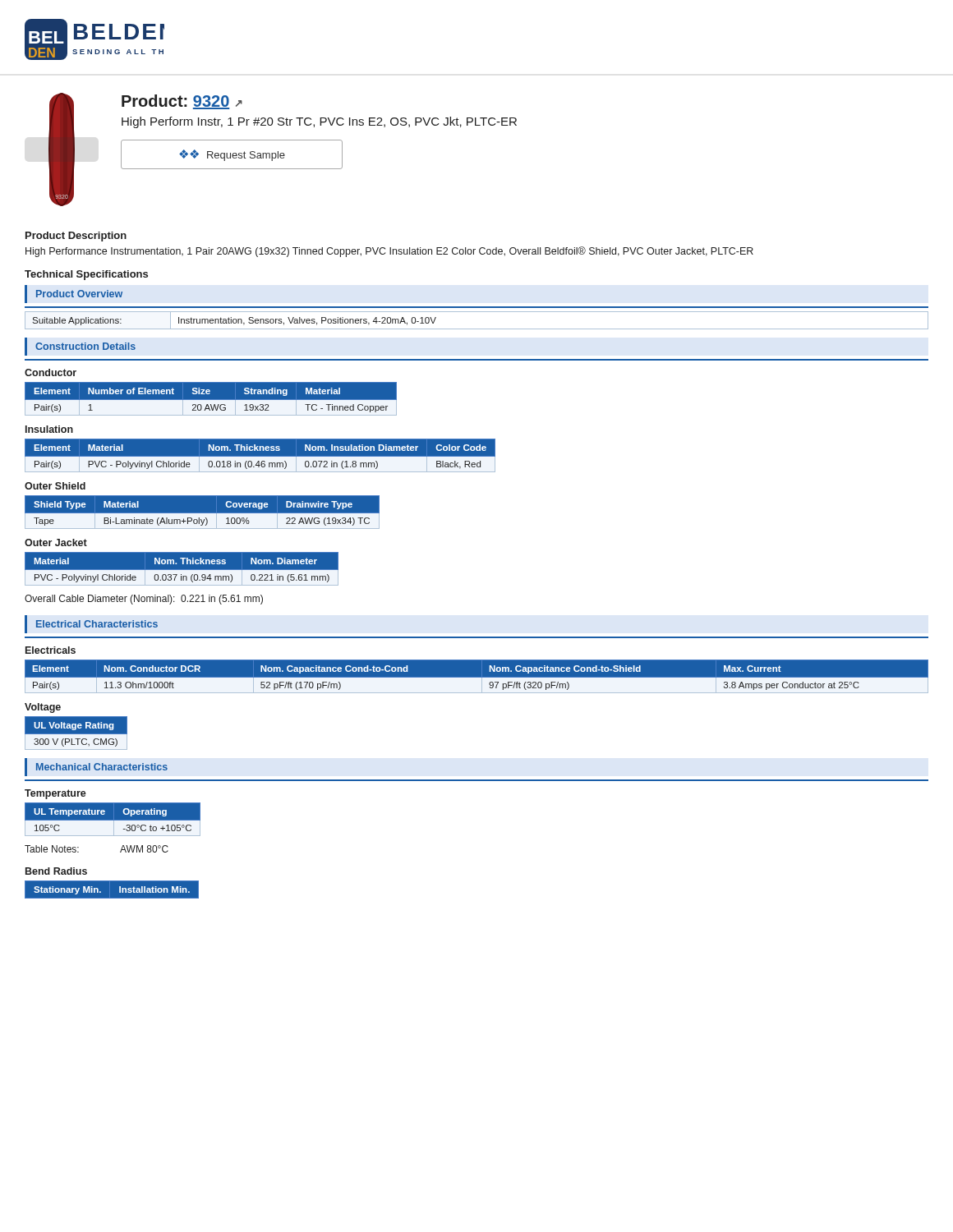Screen dimensions: 1232x953
Task: Find "Product Description" on this page
Action: coord(76,235)
